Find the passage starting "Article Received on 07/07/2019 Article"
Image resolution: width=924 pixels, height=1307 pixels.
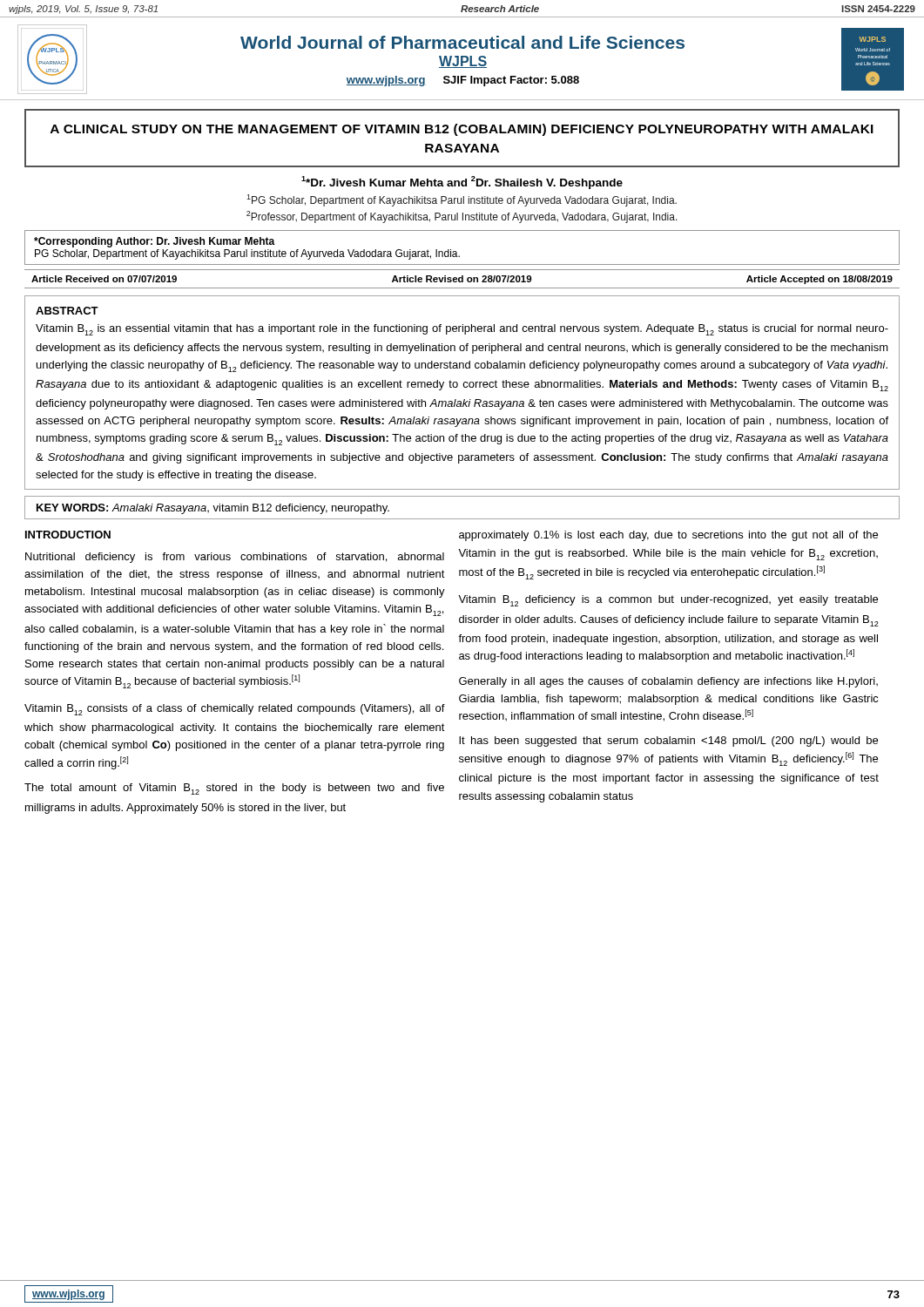coord(462,279)
